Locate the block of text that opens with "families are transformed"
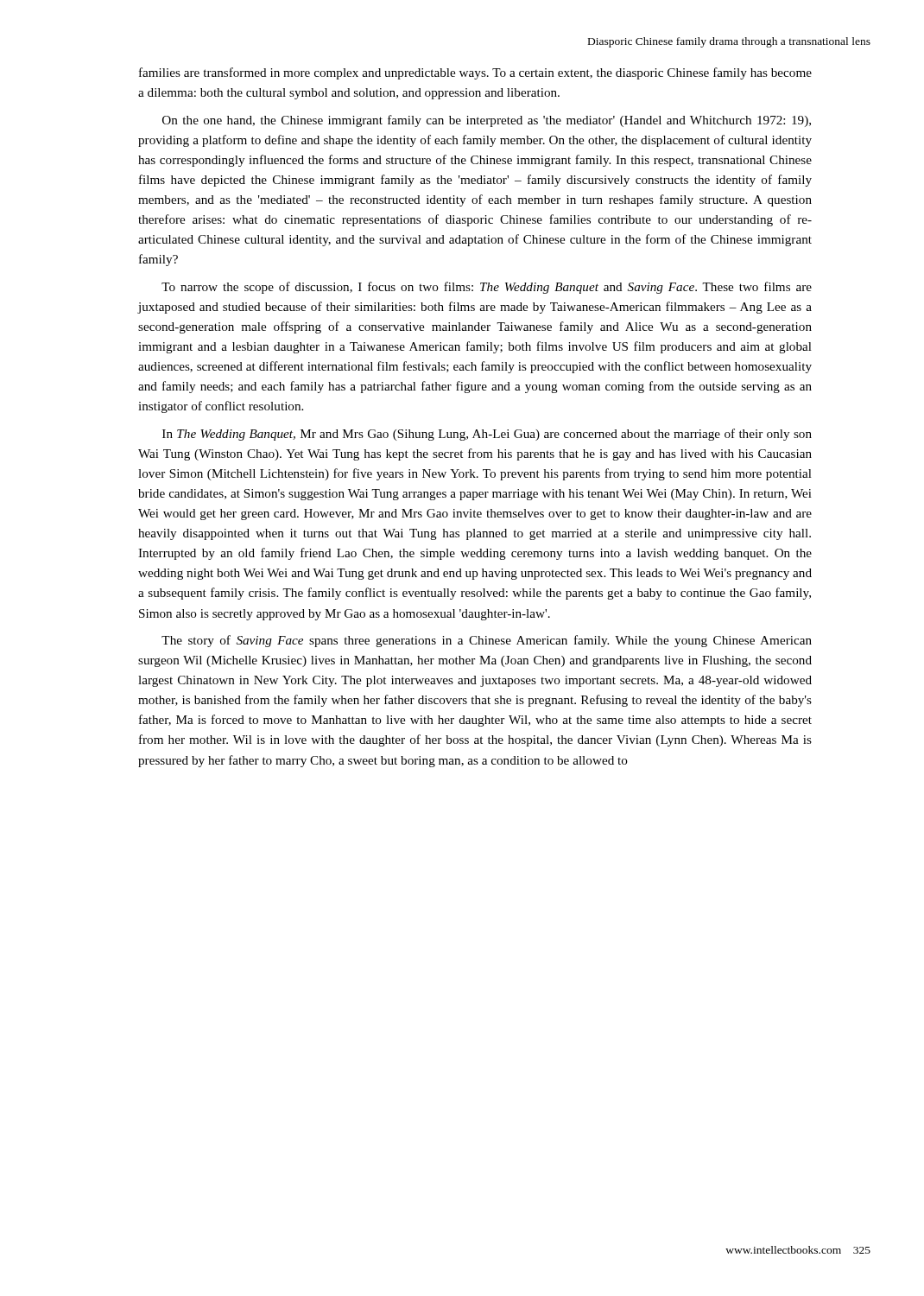Screen dimensions: 1296x924 tap(475, 73)
